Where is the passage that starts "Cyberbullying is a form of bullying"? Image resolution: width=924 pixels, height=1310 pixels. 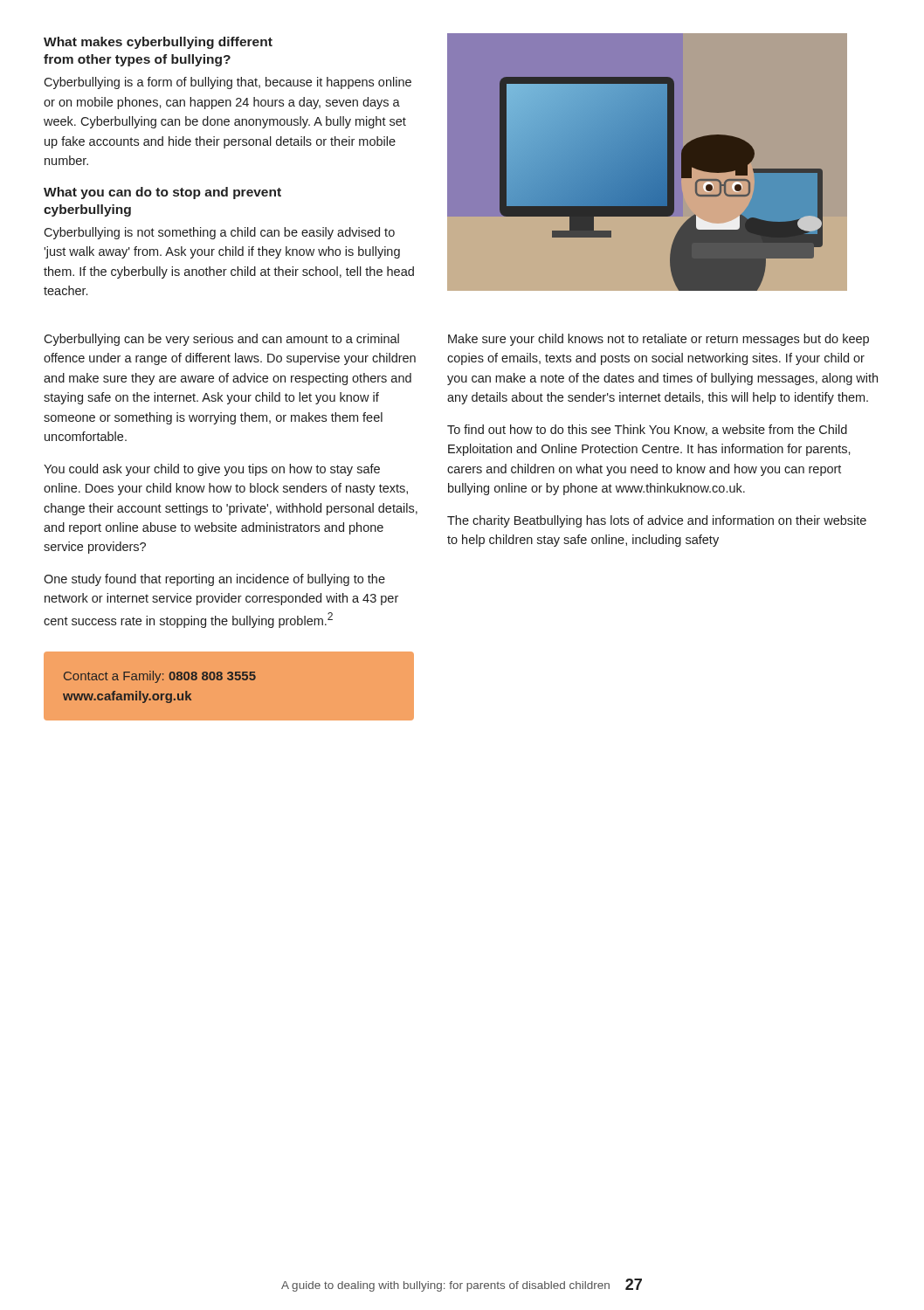(x=228, y=122)
